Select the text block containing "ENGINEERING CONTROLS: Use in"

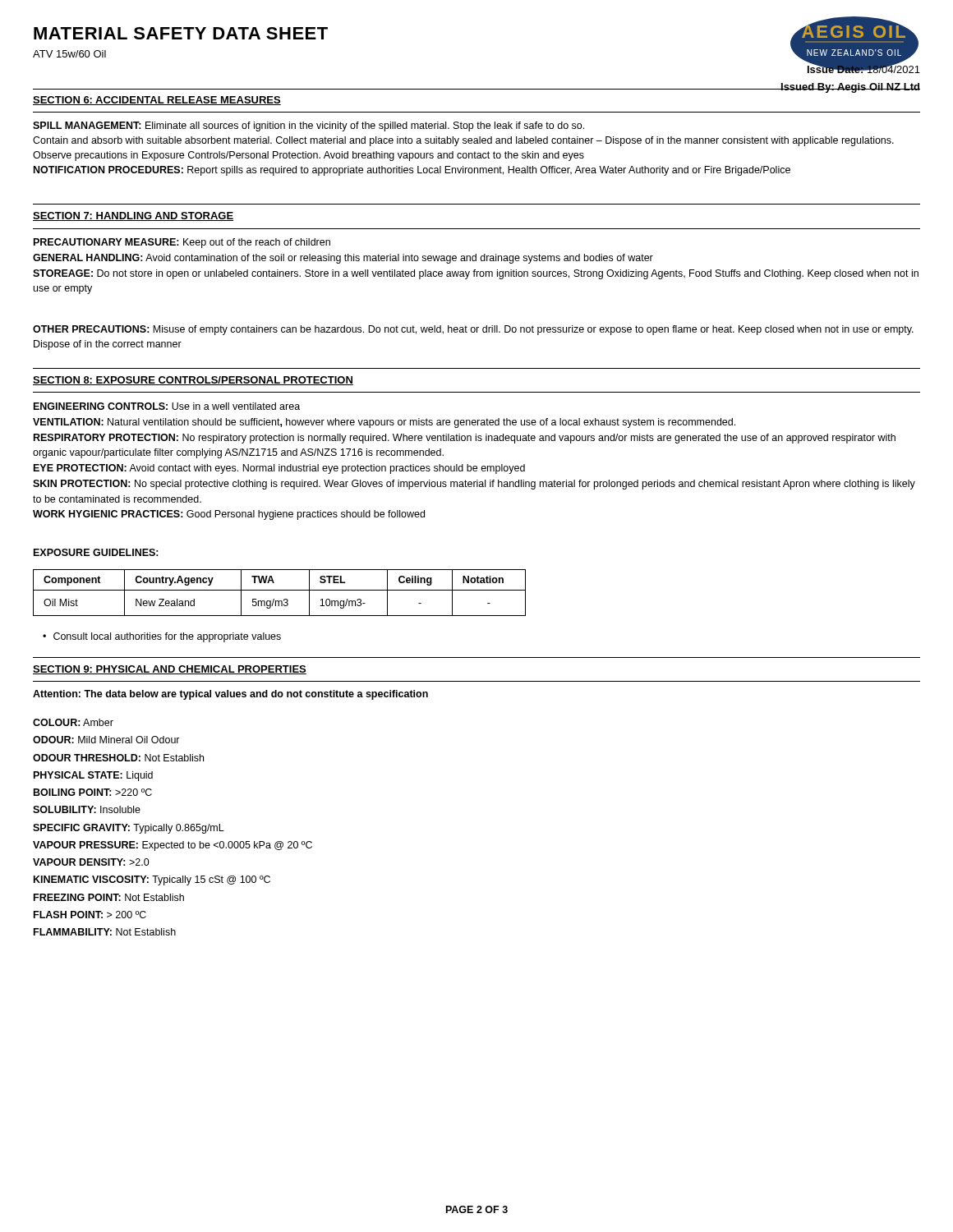[x=474, y=460]
